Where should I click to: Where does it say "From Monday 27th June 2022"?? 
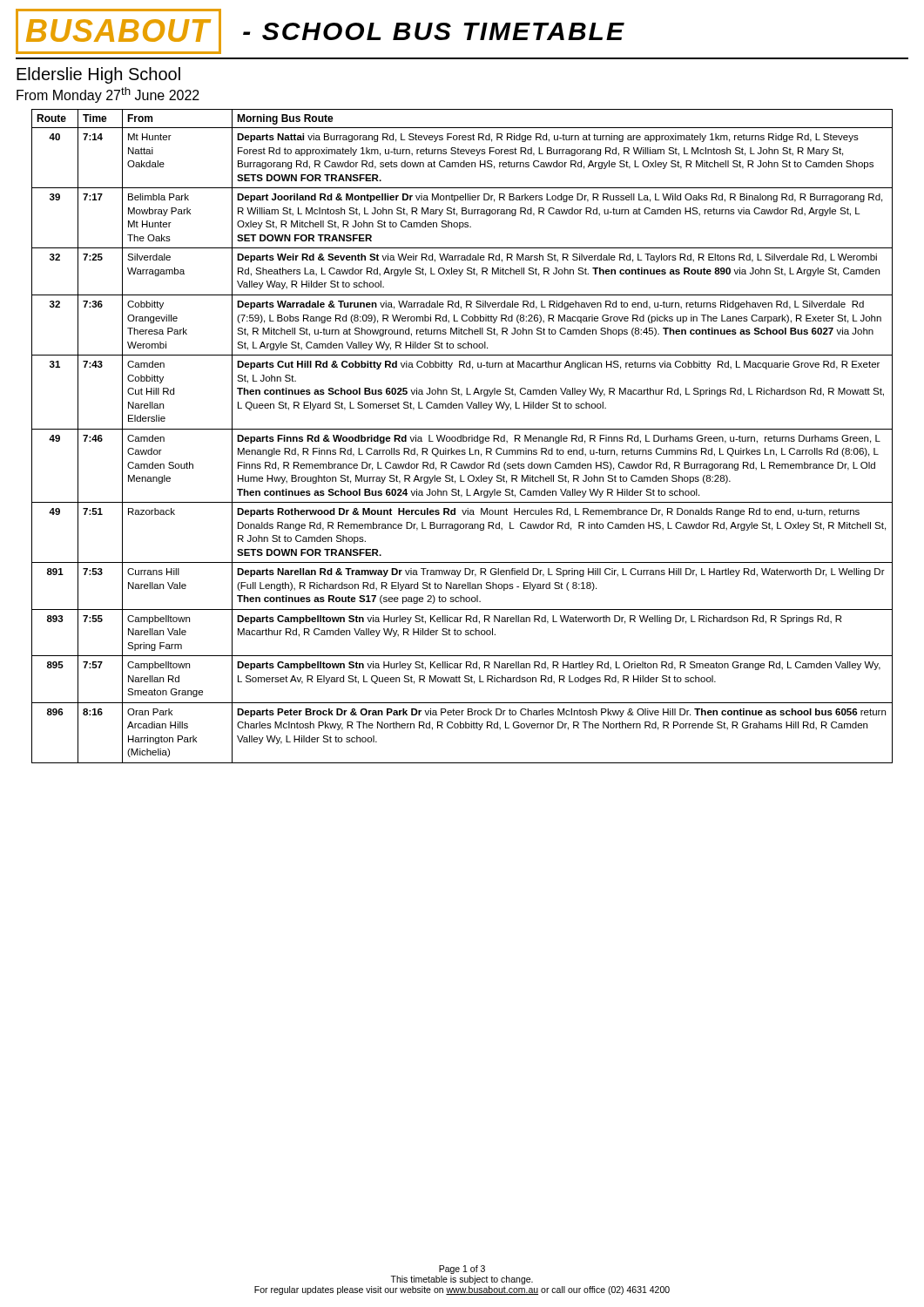coord(108,94)
